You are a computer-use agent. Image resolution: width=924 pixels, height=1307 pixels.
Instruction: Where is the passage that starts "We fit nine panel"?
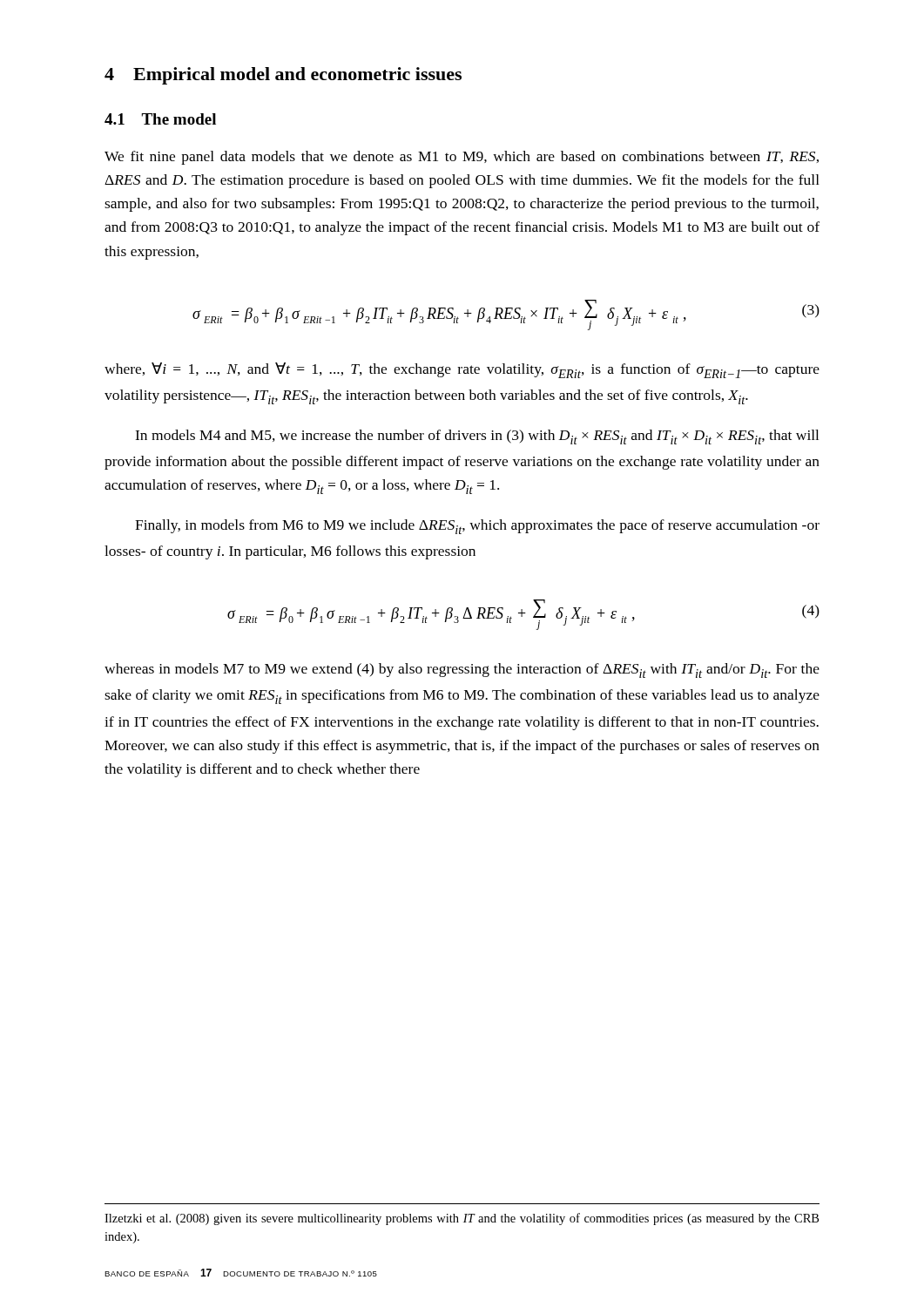(x=462, y=204)
